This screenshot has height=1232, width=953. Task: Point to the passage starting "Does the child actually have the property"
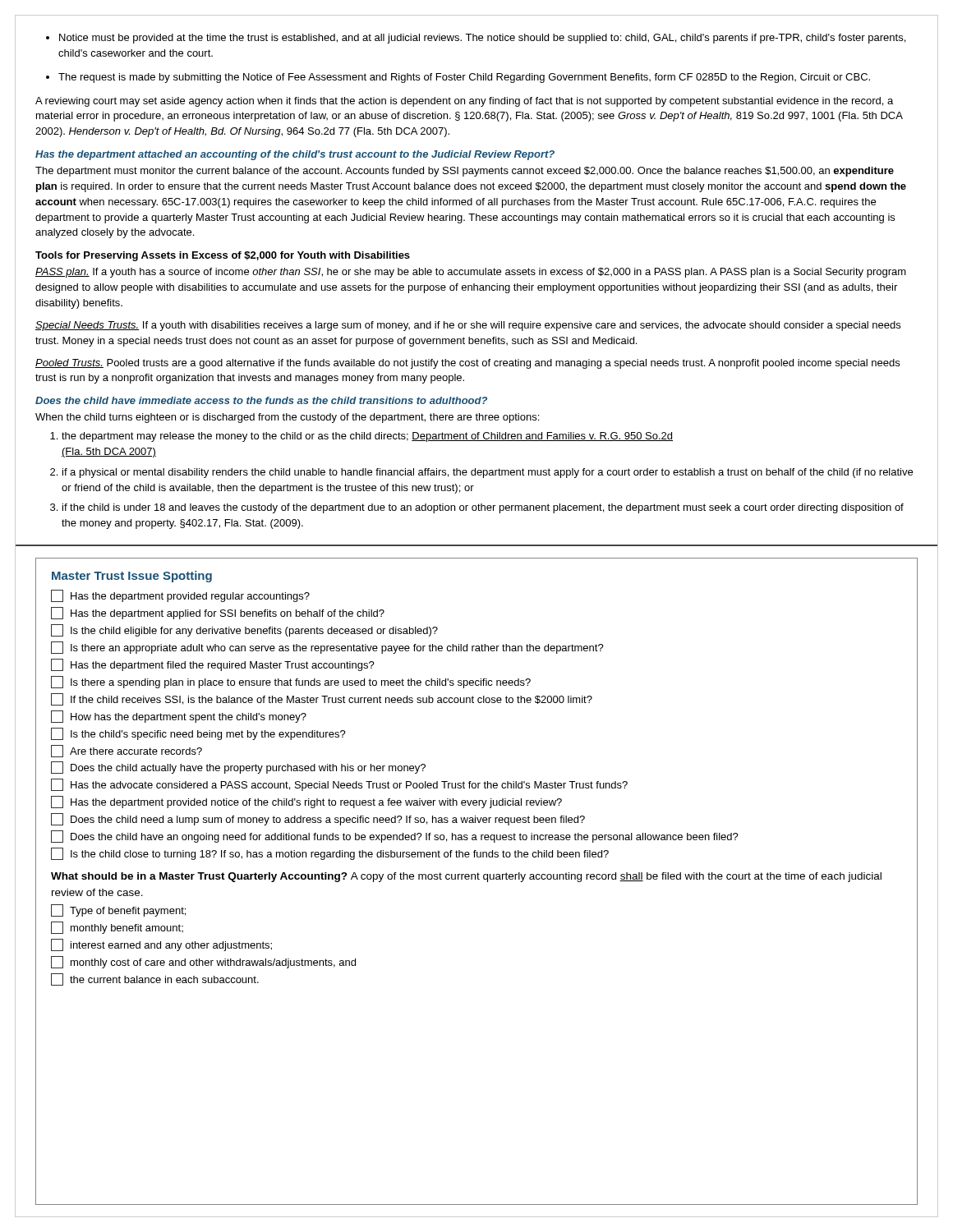coord(238,768)
